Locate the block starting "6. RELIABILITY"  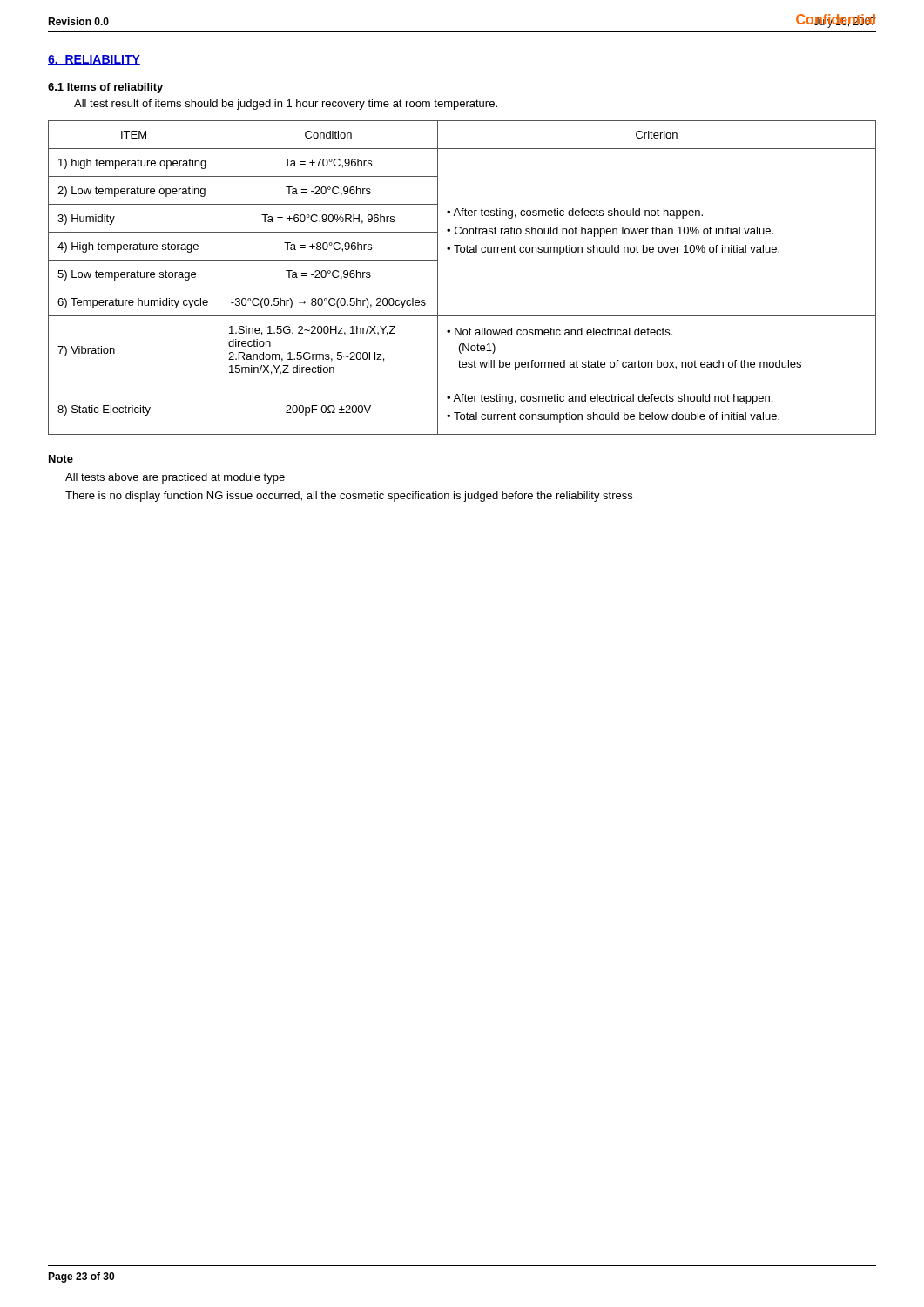pos(94,59)
